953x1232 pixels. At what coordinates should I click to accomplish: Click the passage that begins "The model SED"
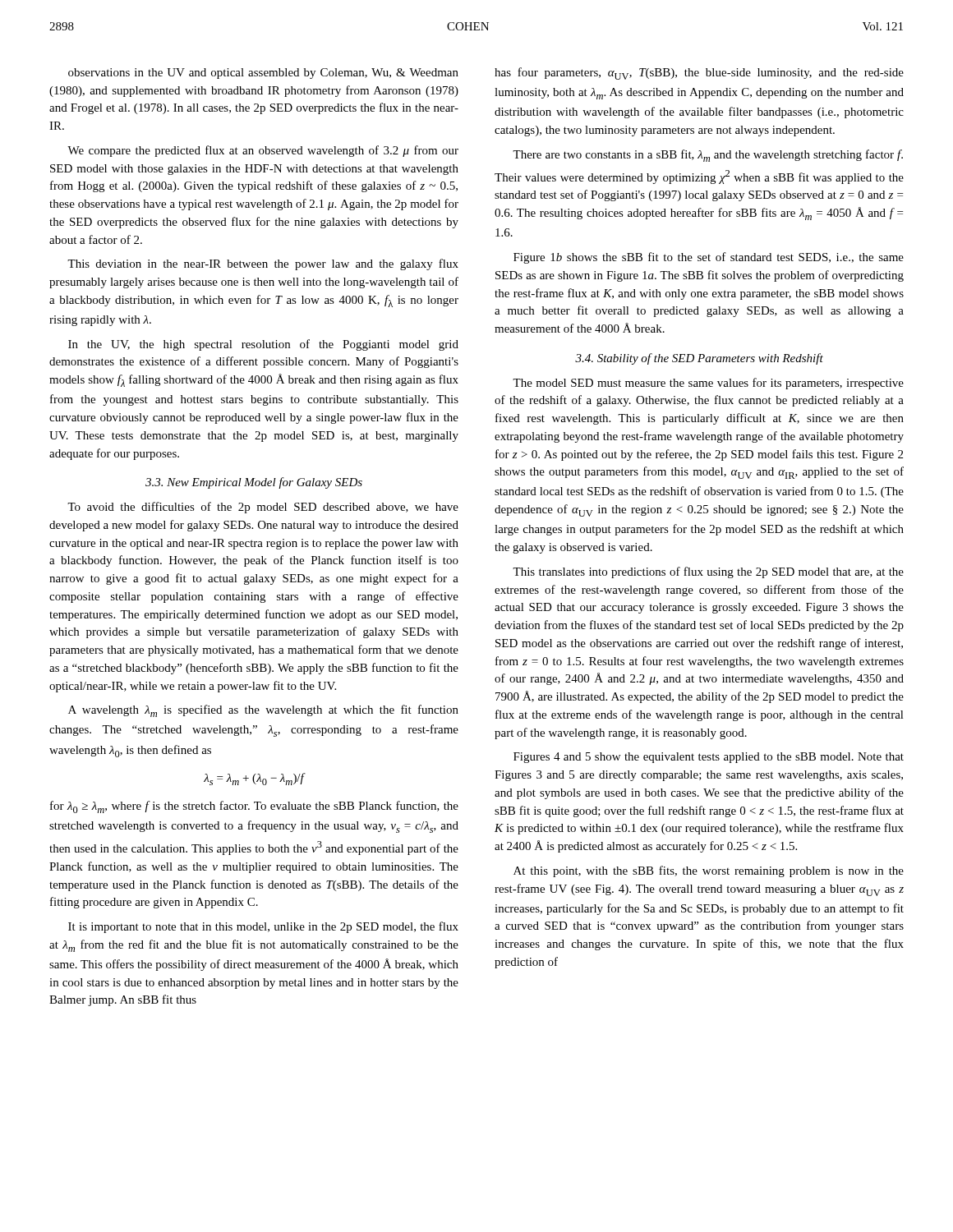pyautogui.click(x=699, y=673)
